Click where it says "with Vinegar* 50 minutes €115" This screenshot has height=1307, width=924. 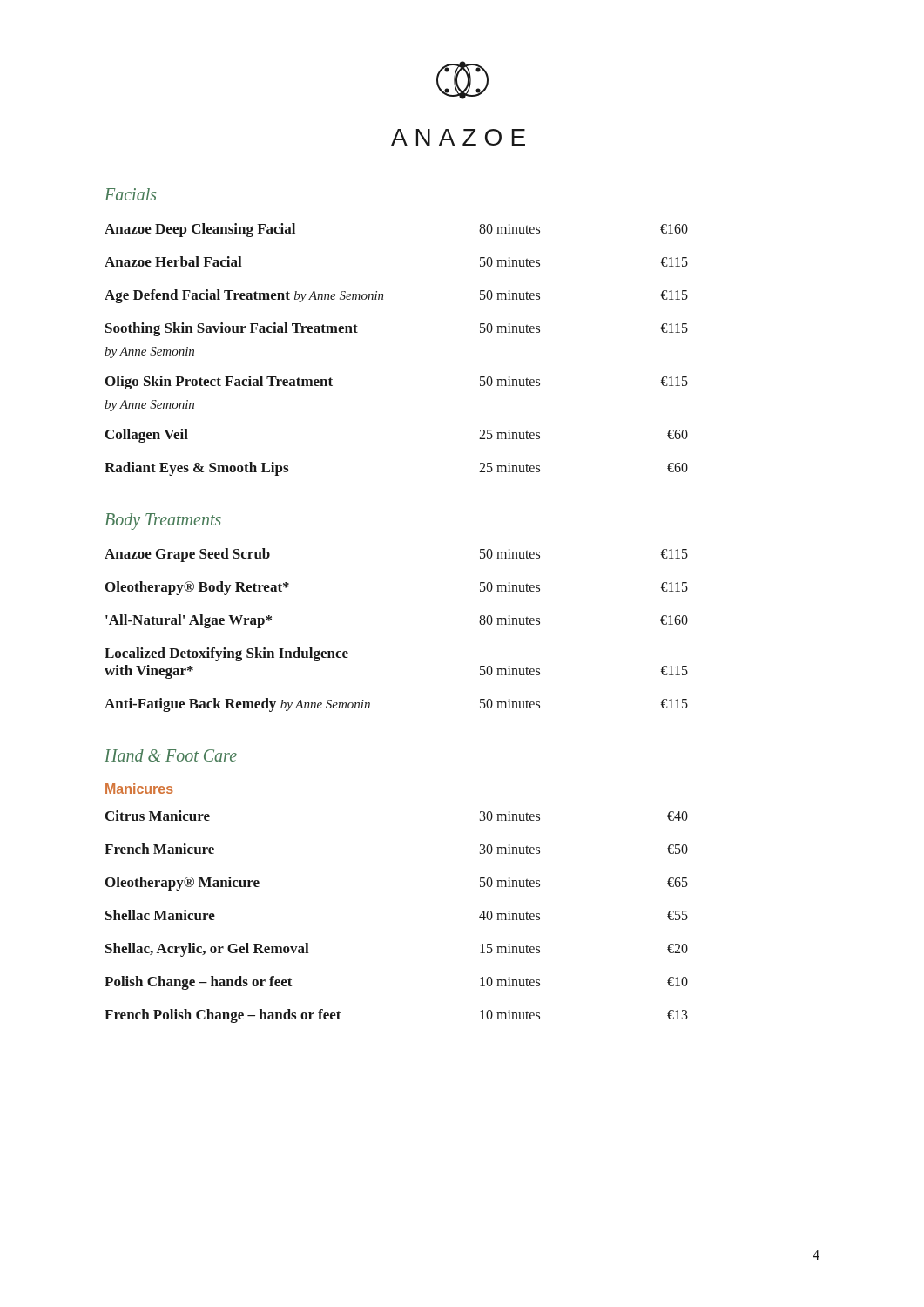point(142,671)
